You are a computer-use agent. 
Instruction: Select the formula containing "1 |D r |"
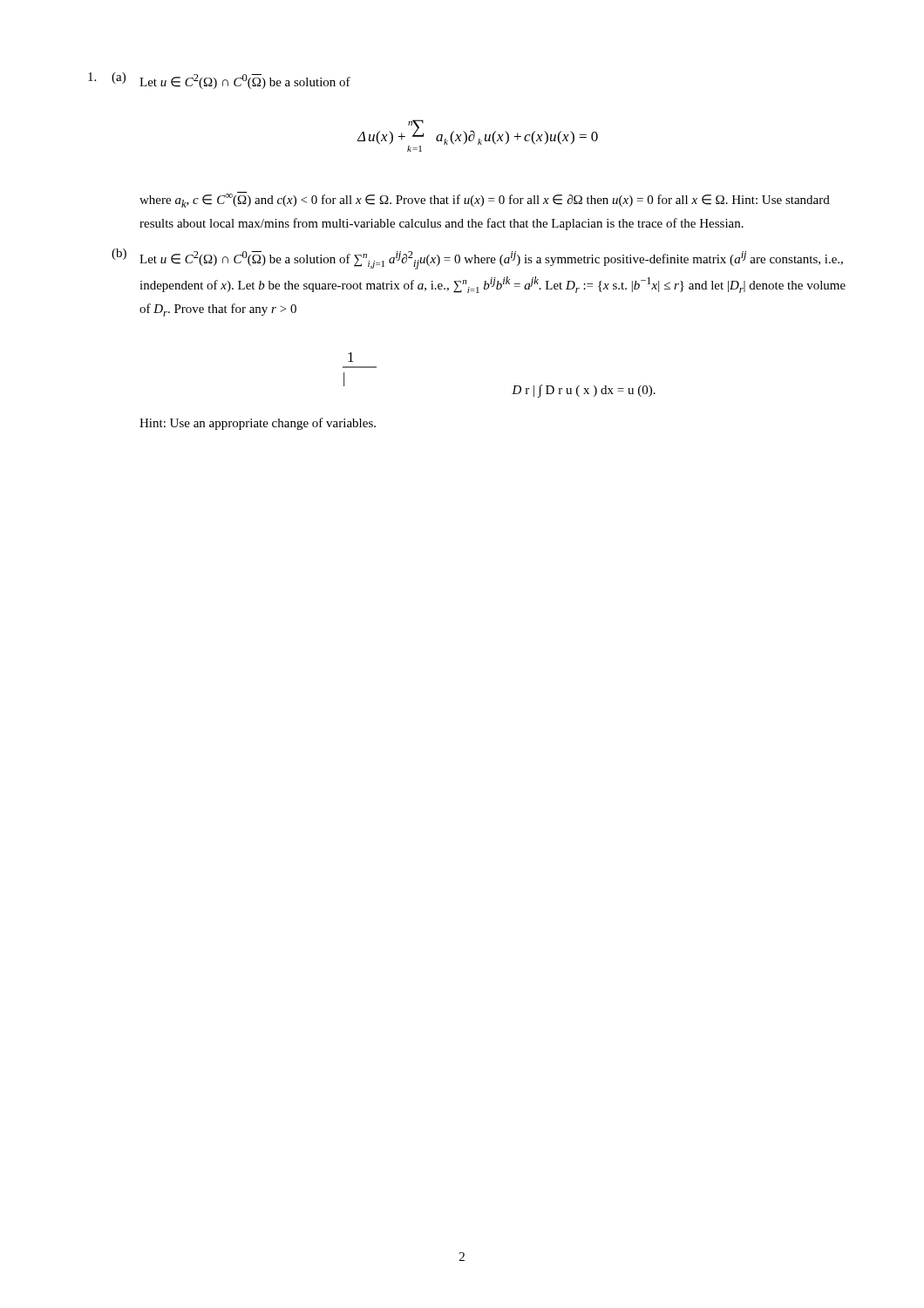(351, 357)
